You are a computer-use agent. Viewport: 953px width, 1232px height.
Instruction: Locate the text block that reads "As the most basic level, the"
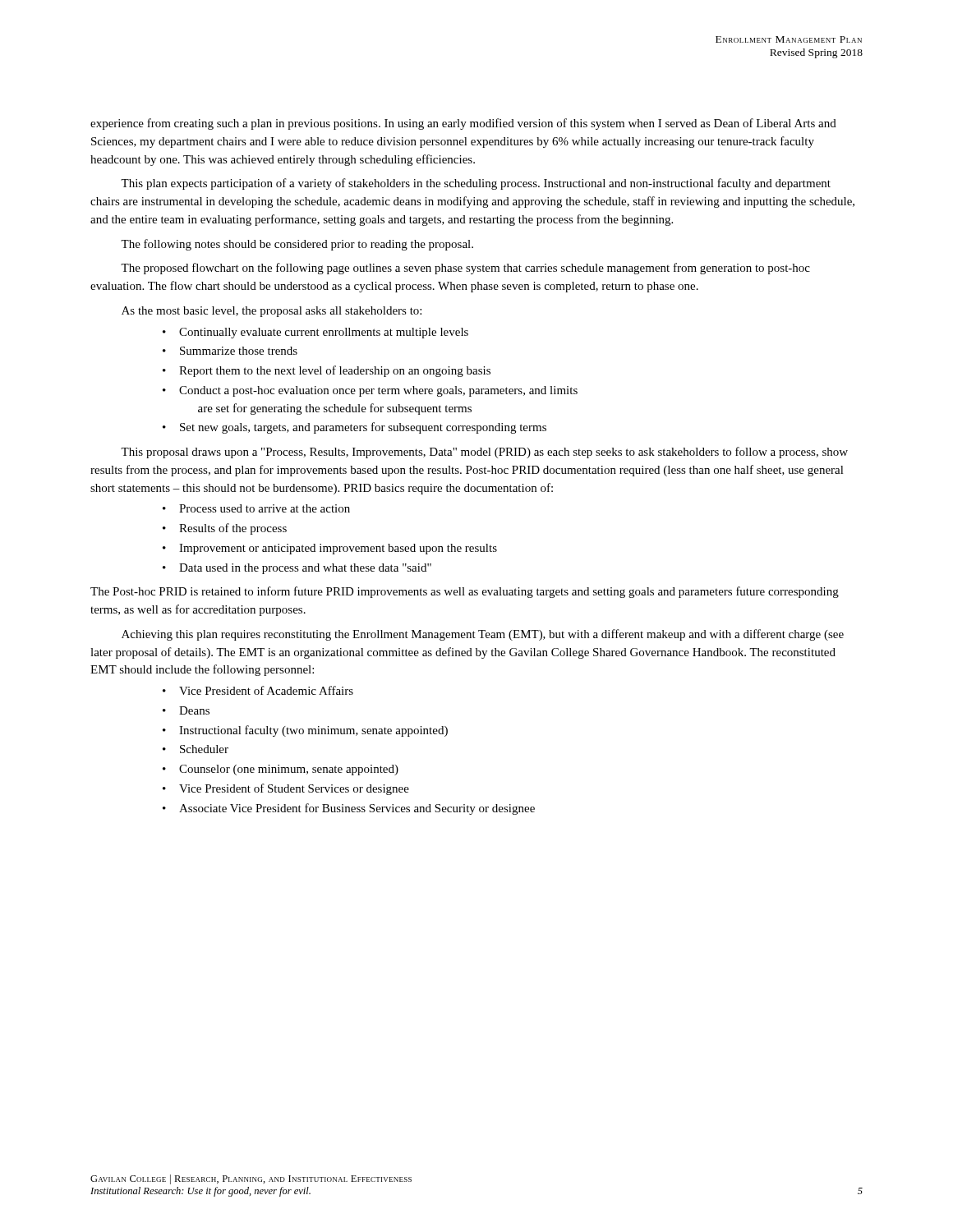272,312
